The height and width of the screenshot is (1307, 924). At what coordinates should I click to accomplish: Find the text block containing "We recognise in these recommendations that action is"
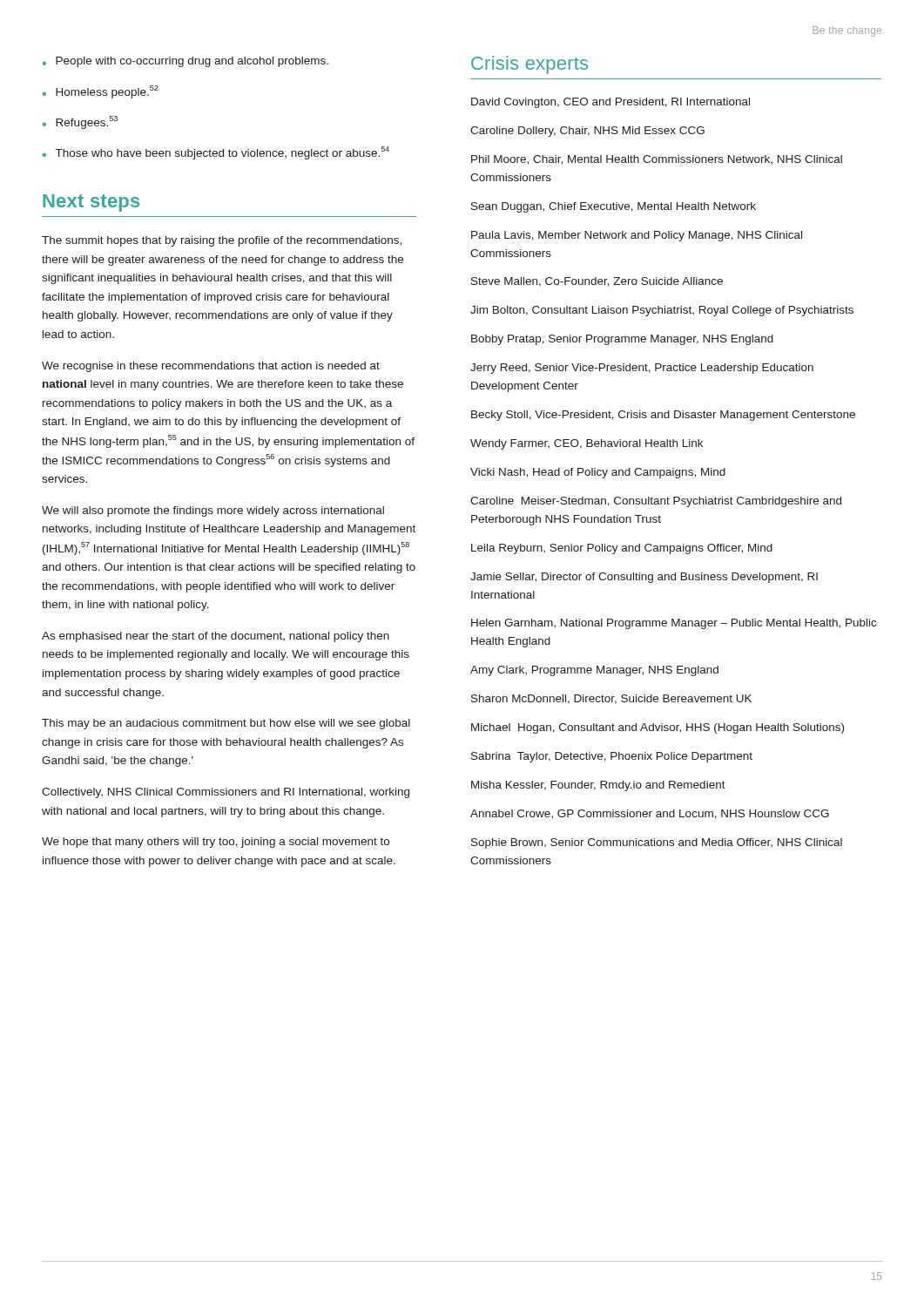228,422
